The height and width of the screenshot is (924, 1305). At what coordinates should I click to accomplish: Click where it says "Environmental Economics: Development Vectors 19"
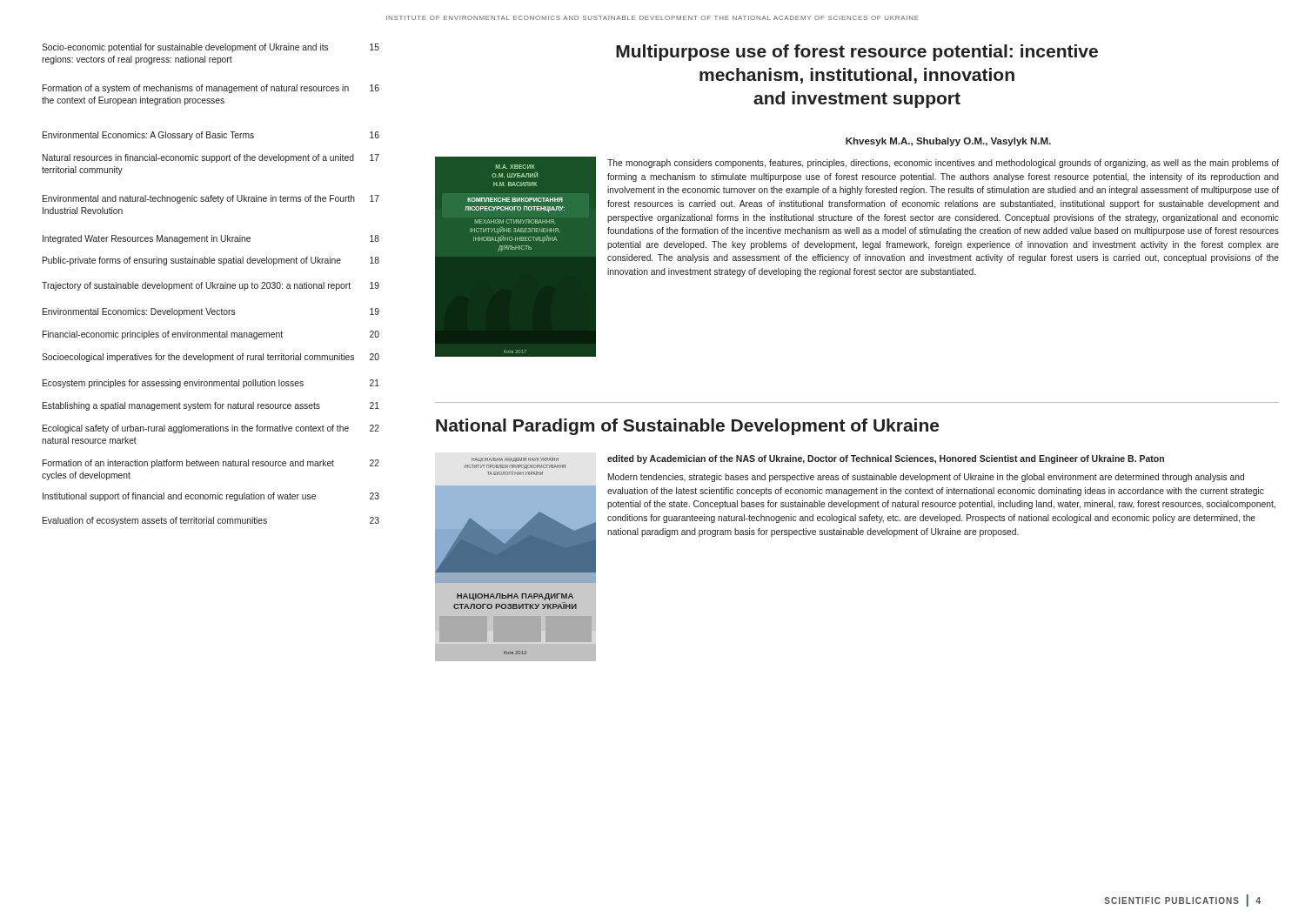(x=211, y=312)
